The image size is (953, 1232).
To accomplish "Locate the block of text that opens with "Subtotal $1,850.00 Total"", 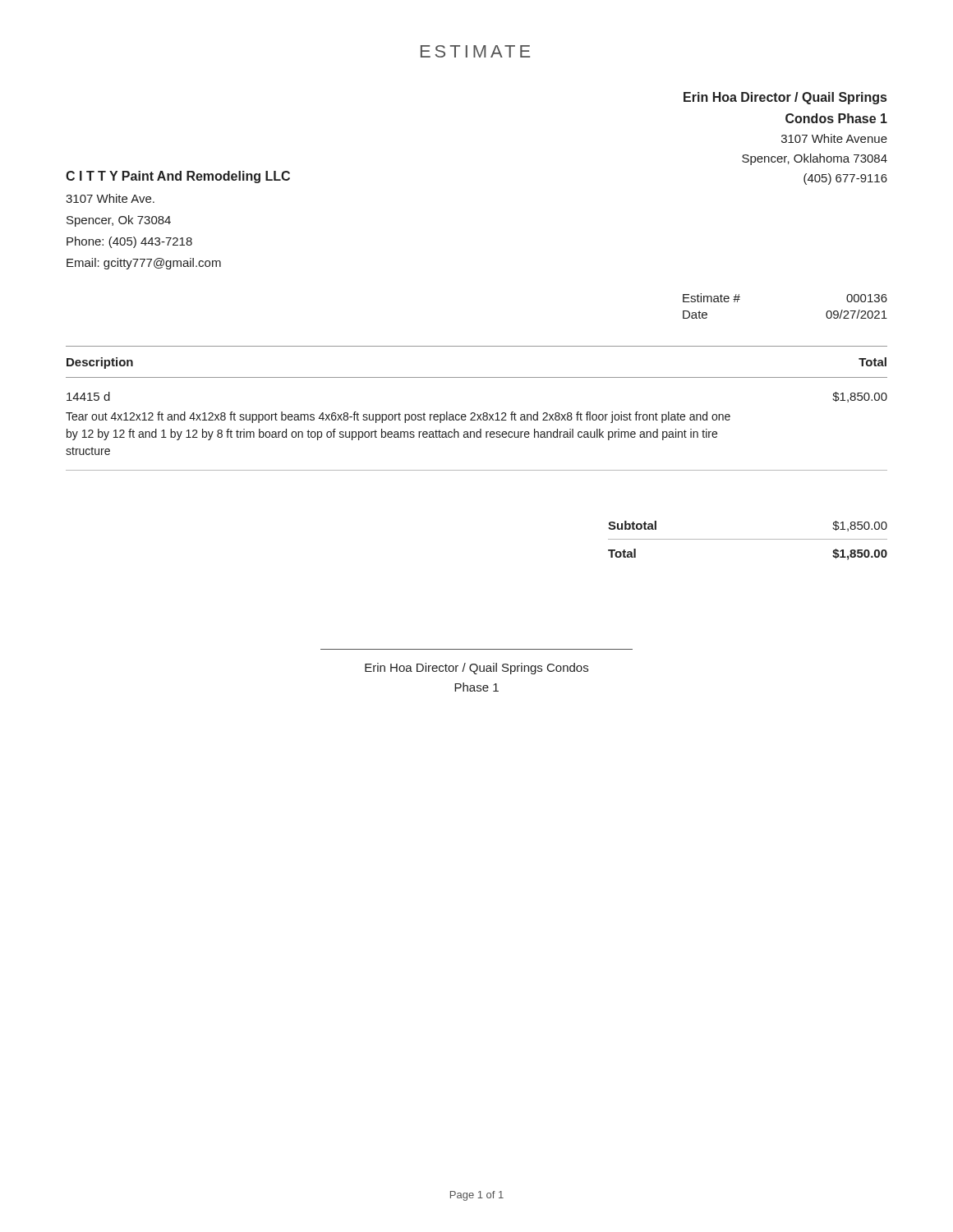I will (x=748, y=539).
